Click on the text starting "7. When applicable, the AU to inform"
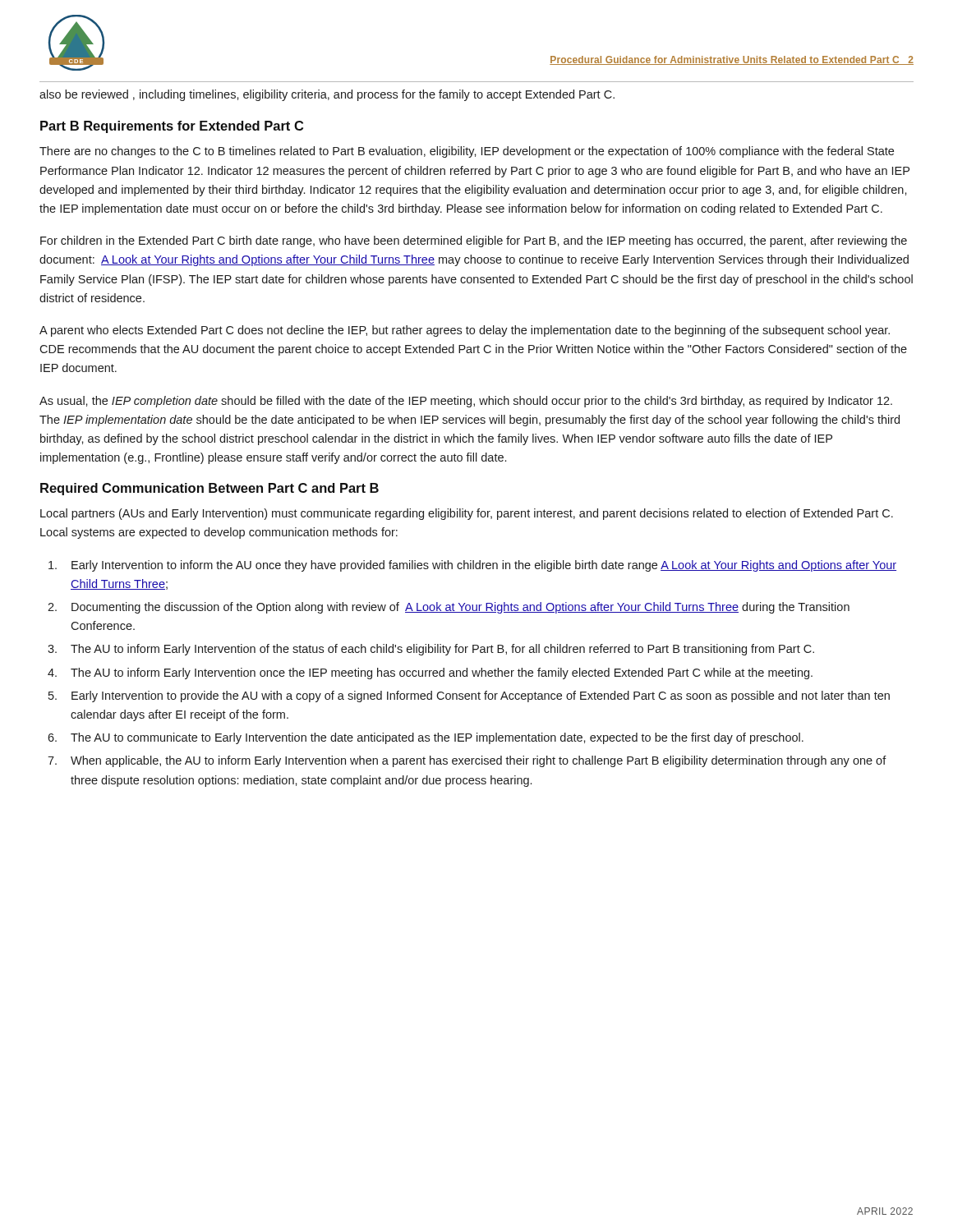The width and height of the screenshot is (953, 1232). (481, 771)
